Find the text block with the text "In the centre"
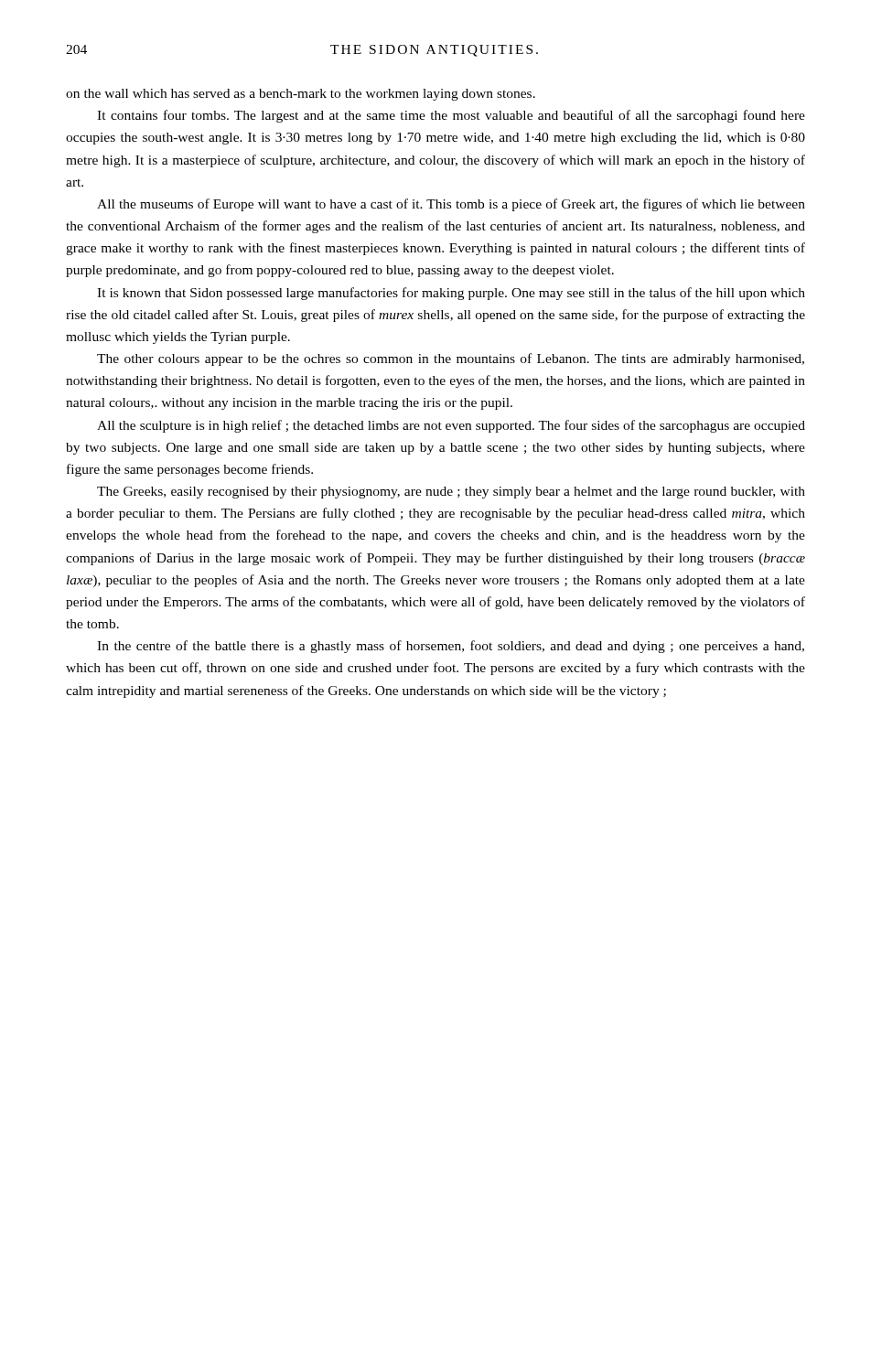Screen dimensions: 1372x871 436,668
